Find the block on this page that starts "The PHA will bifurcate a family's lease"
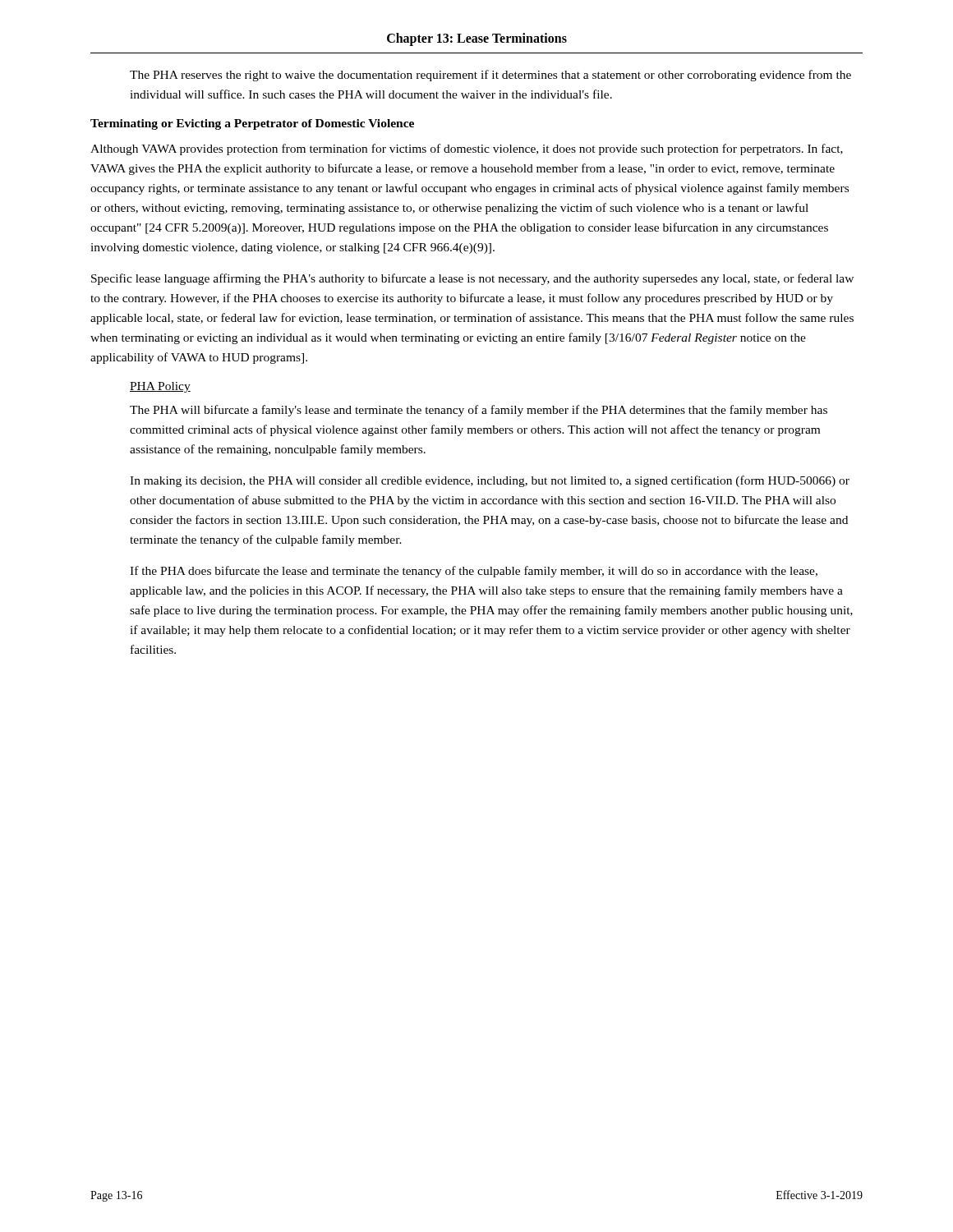The width and height of the screenshot is (953, 1232). click(x=479, y=429)
